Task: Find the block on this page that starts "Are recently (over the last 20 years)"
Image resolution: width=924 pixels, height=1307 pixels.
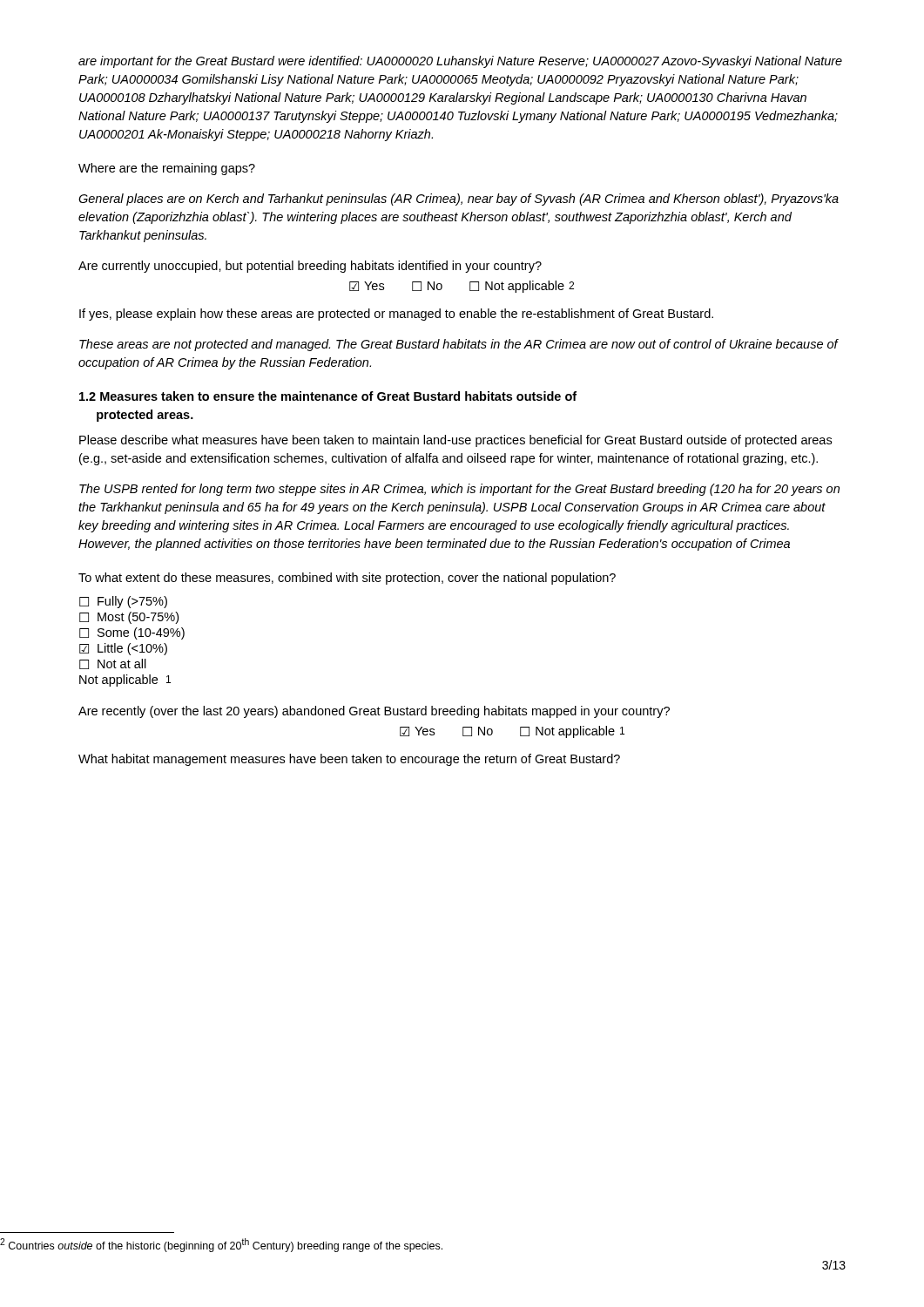Action: pyautogui.click(x=462, y=720)
